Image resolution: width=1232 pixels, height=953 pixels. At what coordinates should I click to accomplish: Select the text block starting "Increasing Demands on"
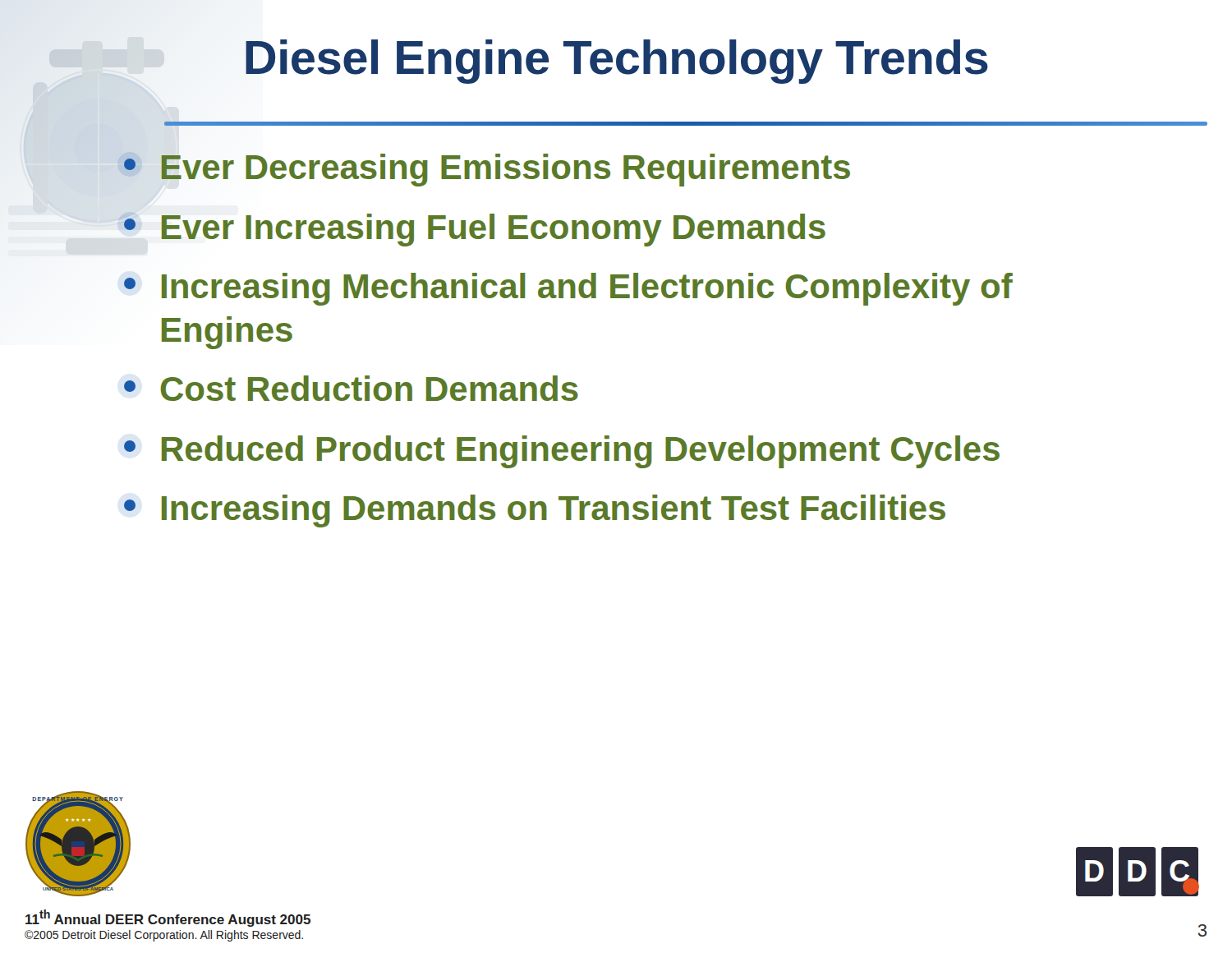pyautogui.click(x=531, y=509)
